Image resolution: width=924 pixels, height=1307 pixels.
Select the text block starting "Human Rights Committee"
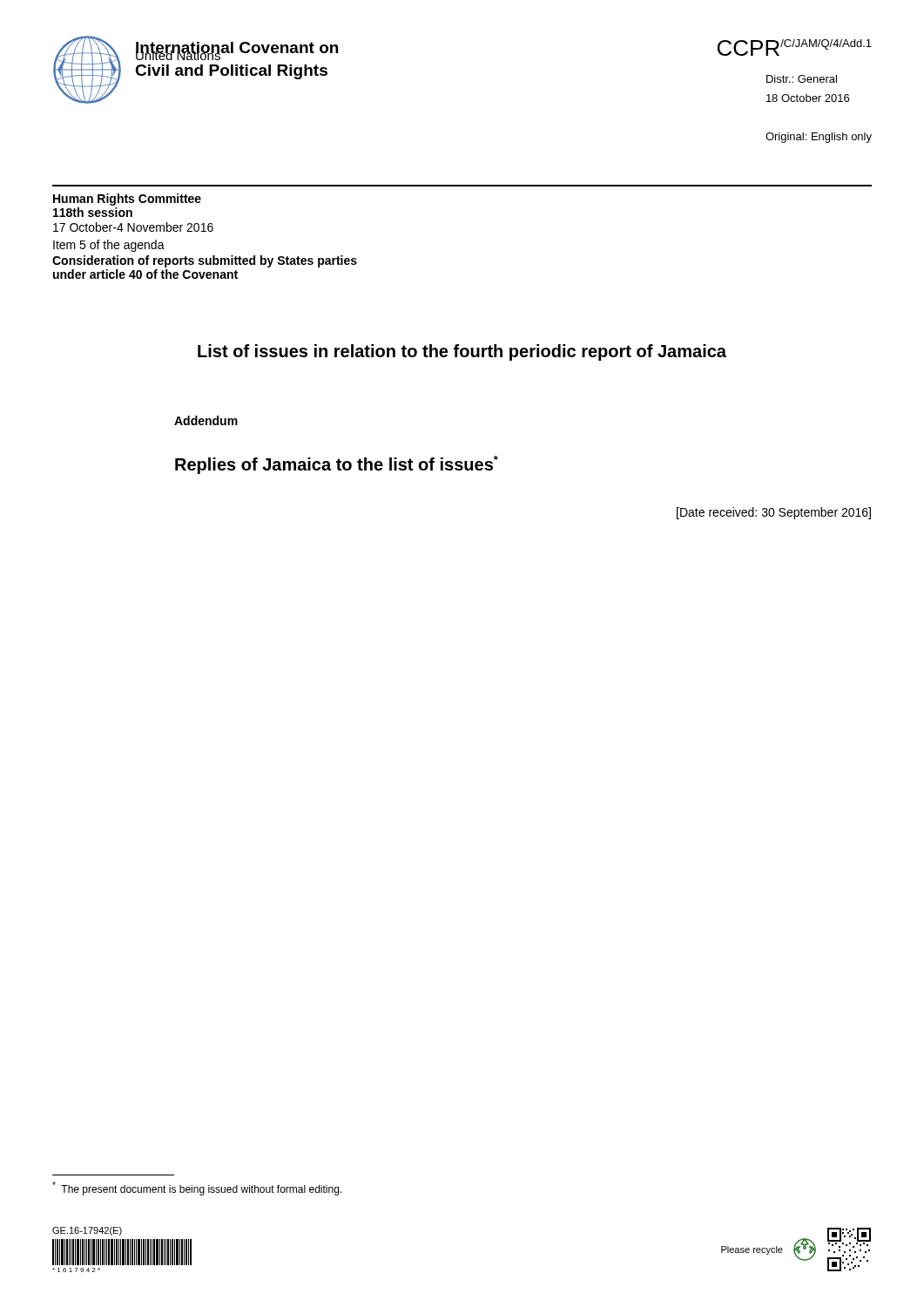click(127, 200)
